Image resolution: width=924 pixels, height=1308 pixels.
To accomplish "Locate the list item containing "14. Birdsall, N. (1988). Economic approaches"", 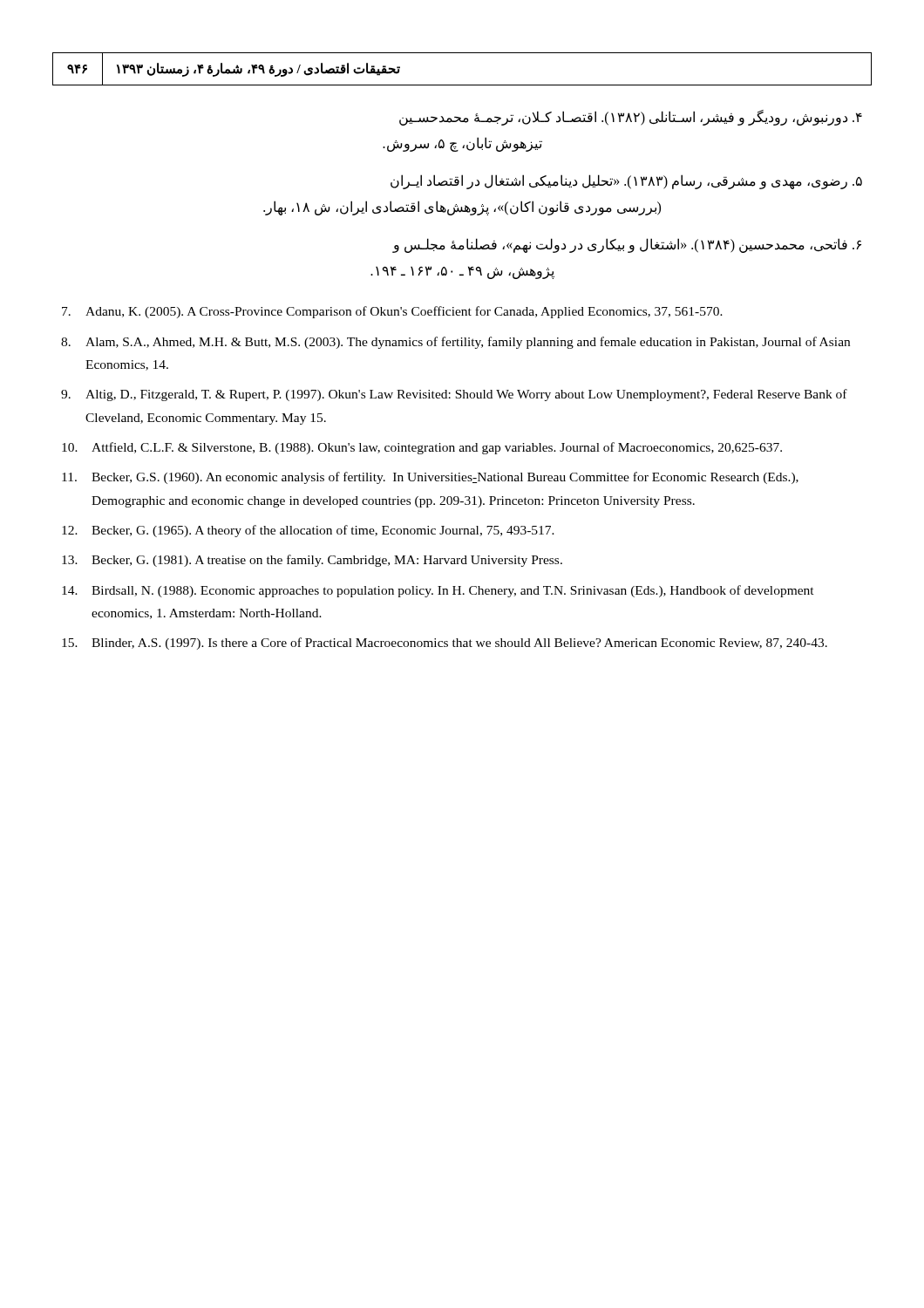I will (x=462, y=602).
